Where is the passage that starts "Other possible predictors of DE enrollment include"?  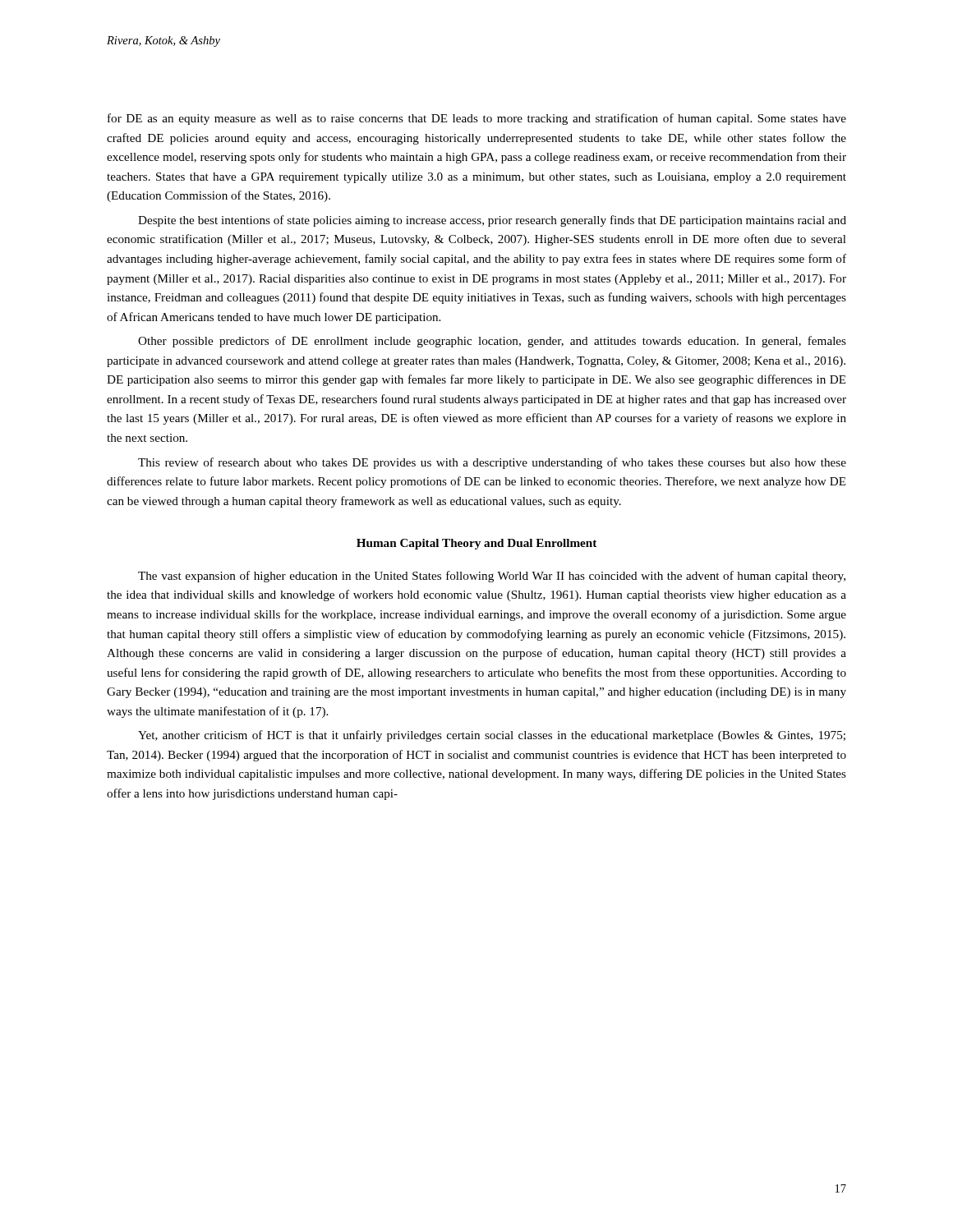click(x=476, y=389)
